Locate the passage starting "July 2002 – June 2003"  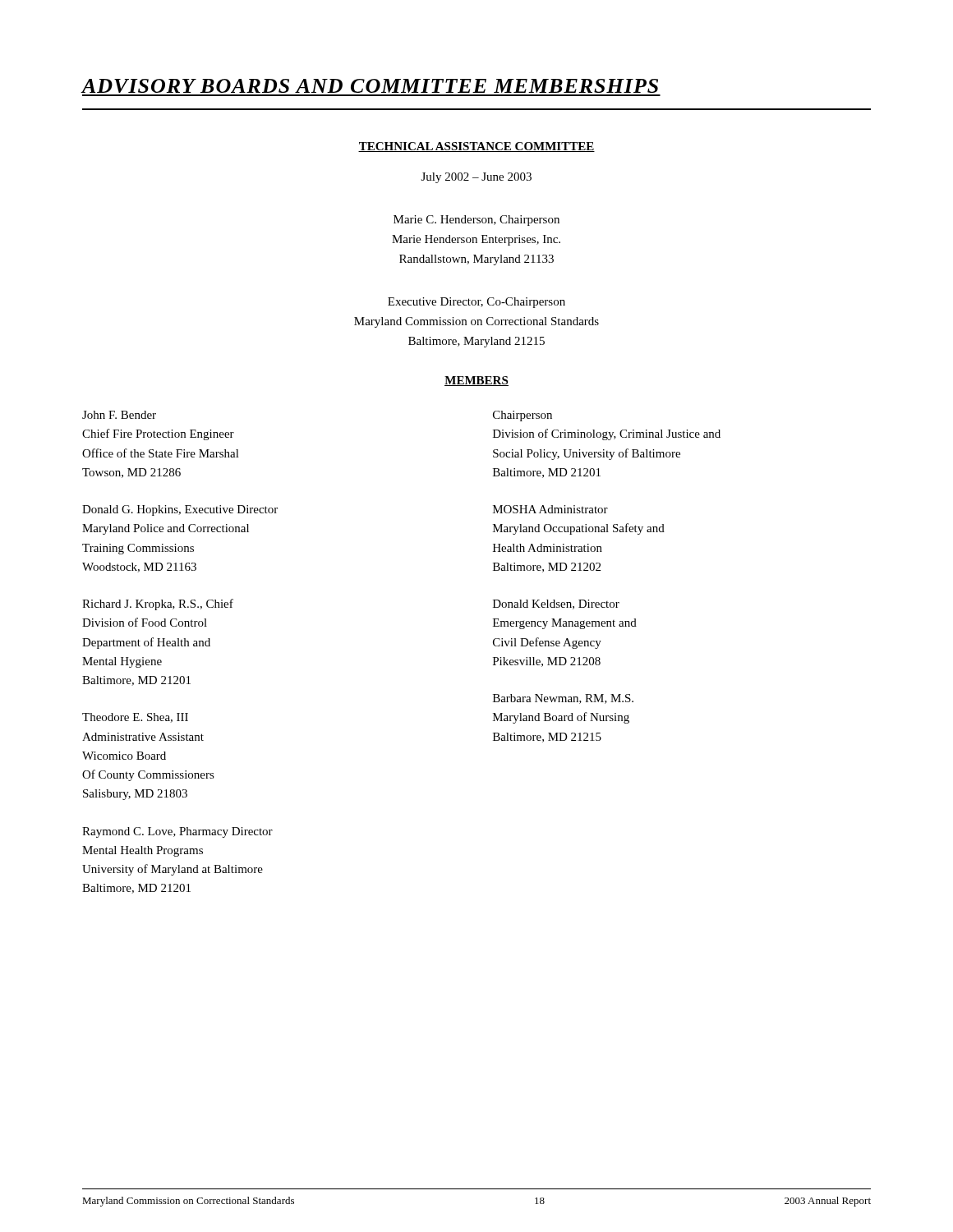click(476, 177)
